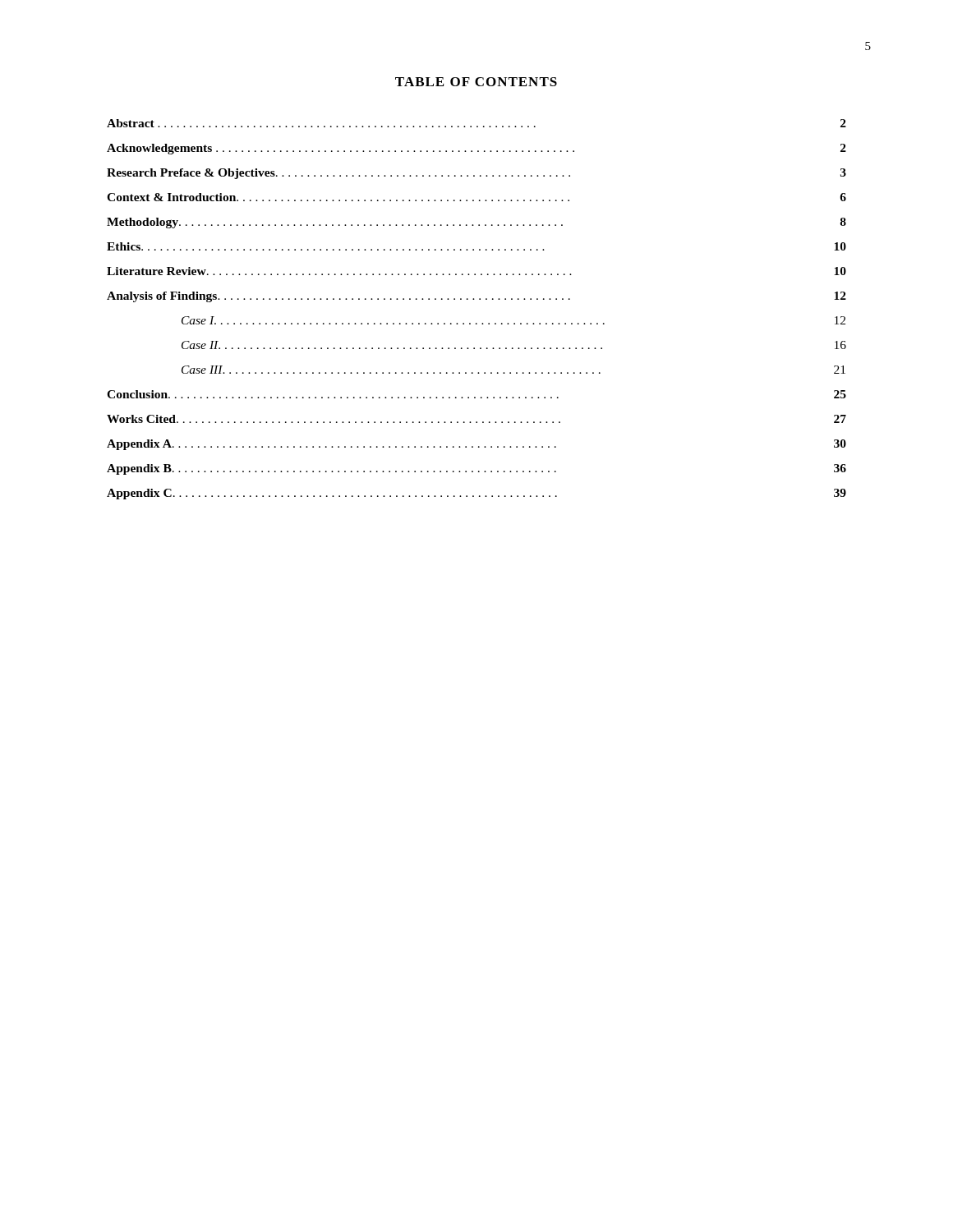Where is the passage that starts "Appendix B . . ."?
This screenshot has height=1232, width=953.
[x=476, y=468]
